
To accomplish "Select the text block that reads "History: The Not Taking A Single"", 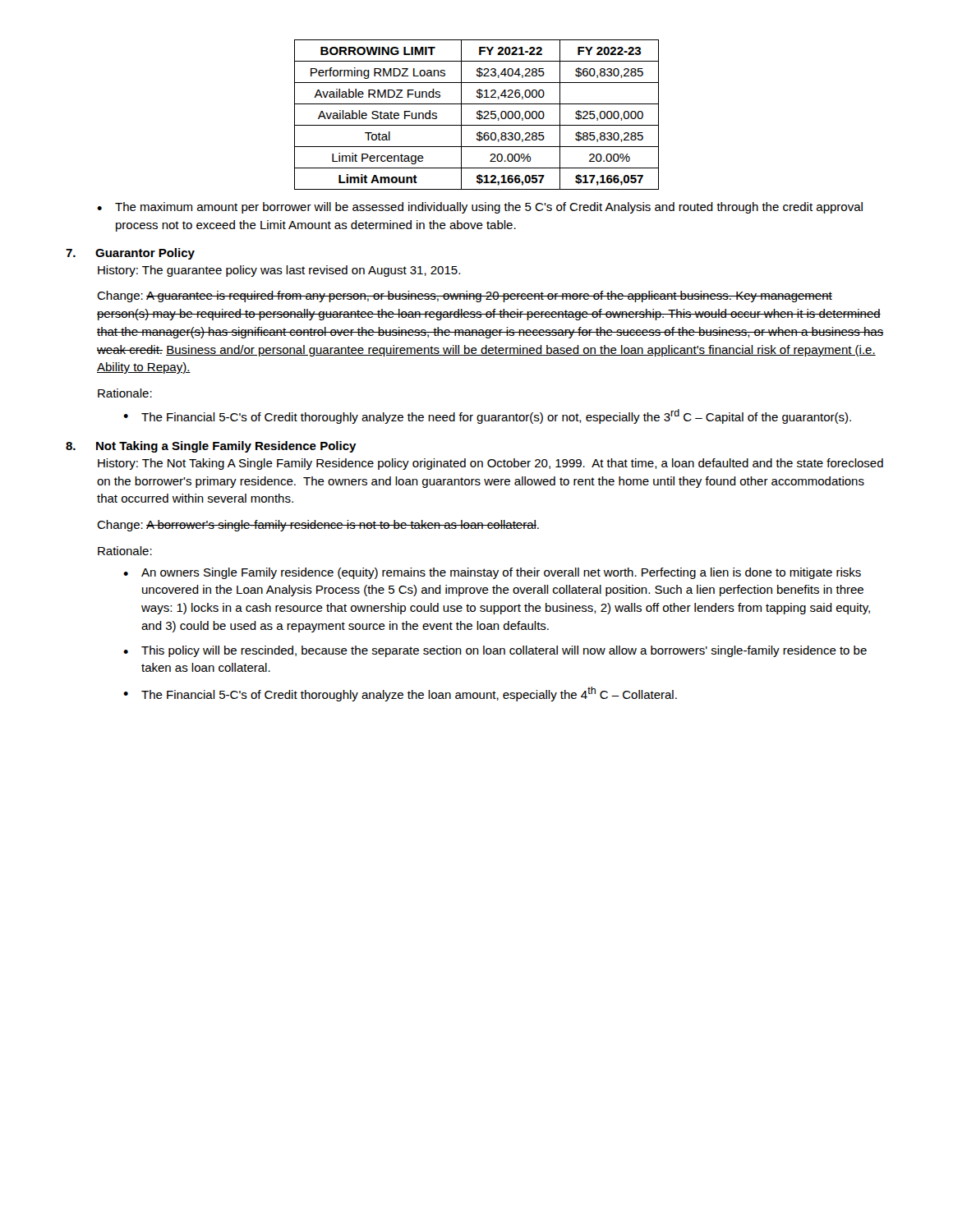I will pos(492,481).
